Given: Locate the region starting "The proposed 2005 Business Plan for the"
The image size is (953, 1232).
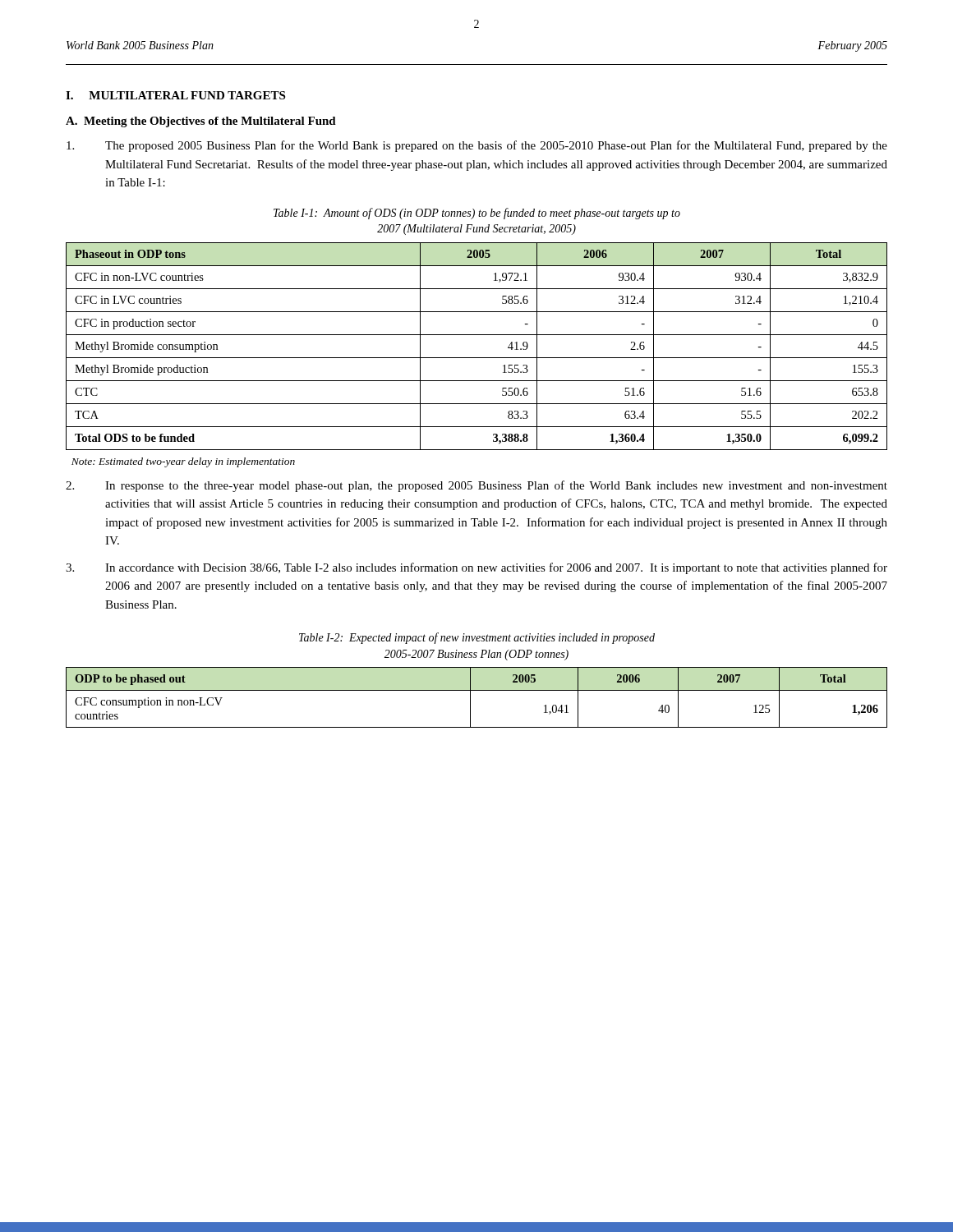Looking at the screenshot, I should pos(476,164).
